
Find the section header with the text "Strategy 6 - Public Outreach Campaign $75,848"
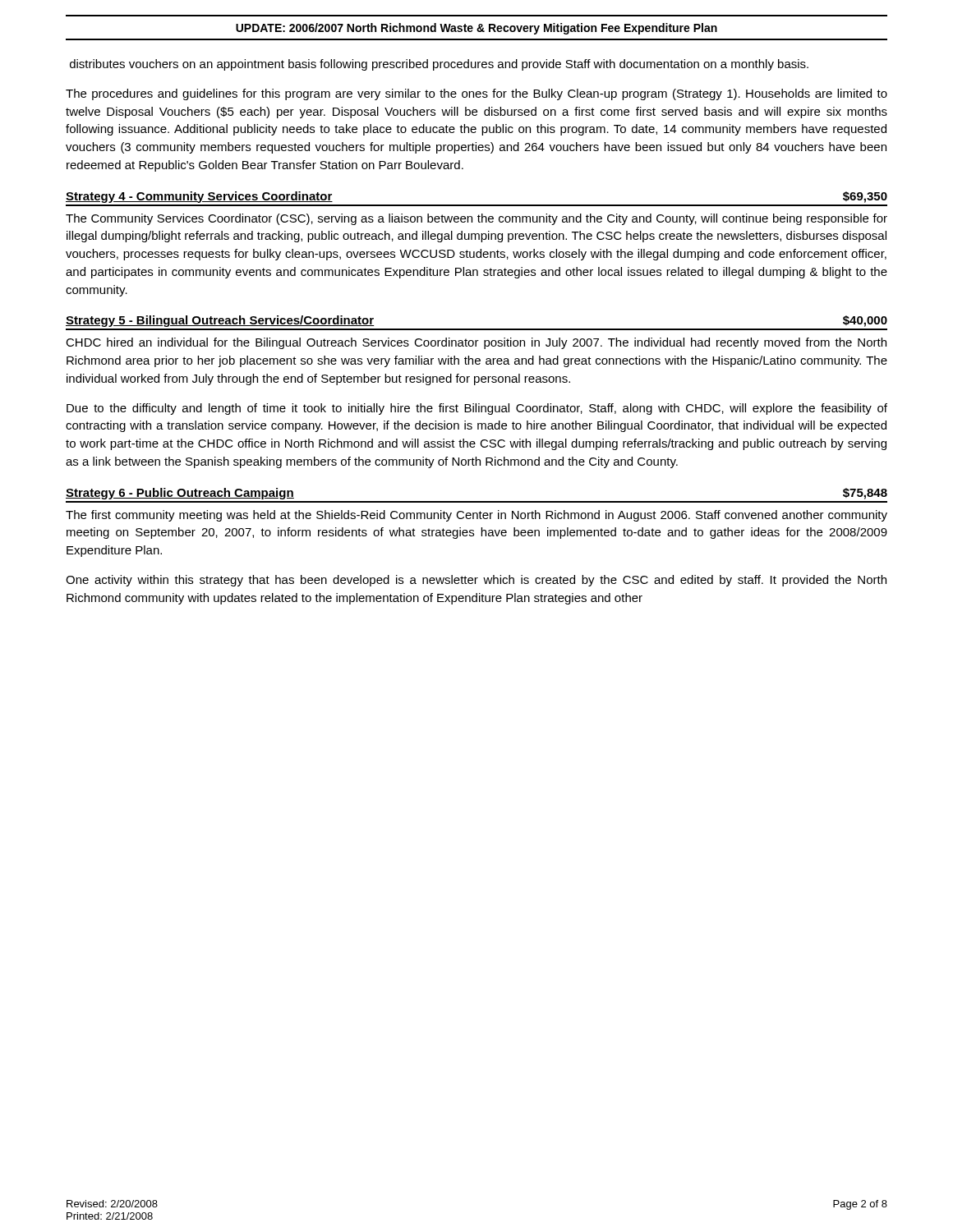tap(476, 492)
